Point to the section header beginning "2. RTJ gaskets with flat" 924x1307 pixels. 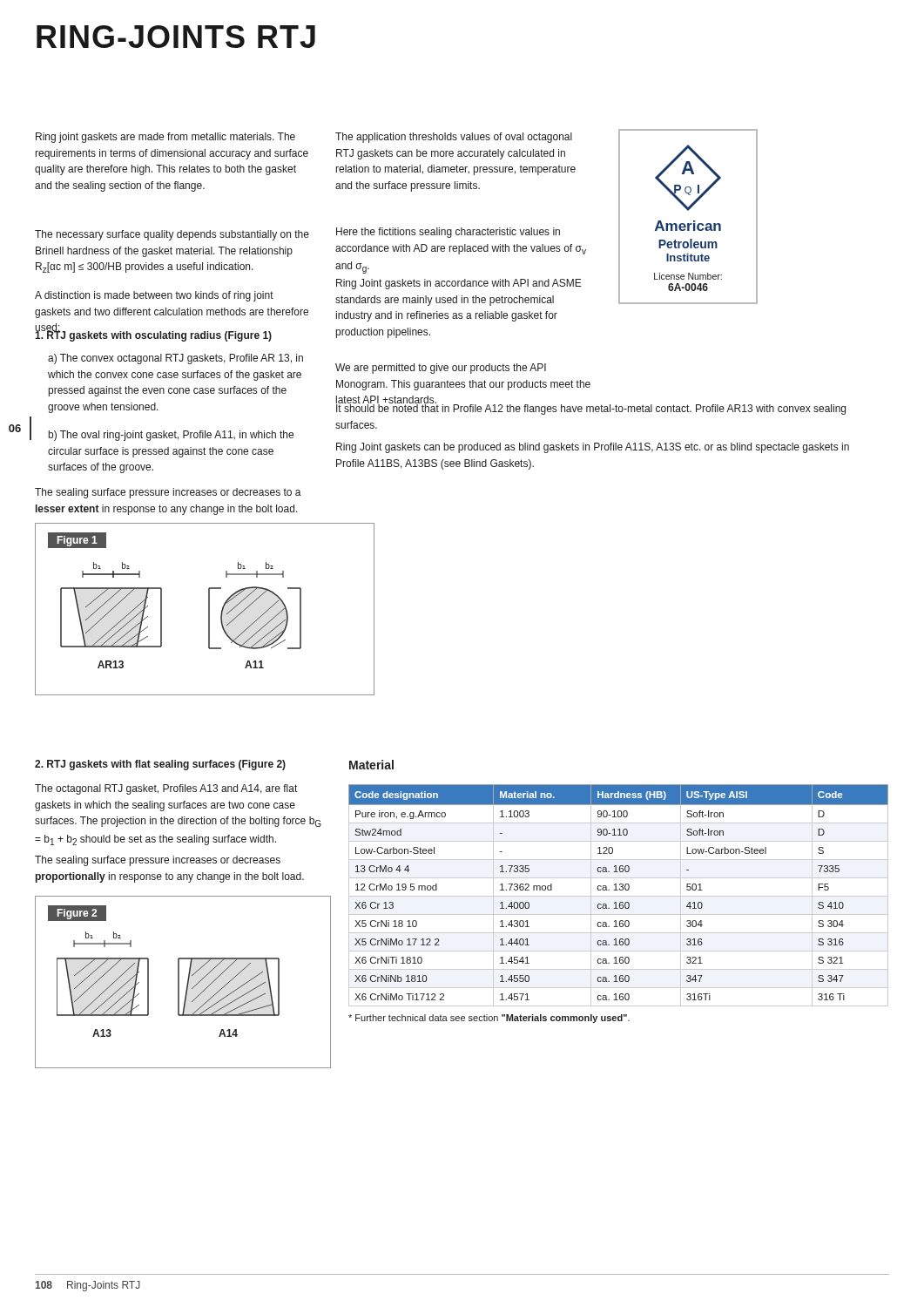[160, 764]
